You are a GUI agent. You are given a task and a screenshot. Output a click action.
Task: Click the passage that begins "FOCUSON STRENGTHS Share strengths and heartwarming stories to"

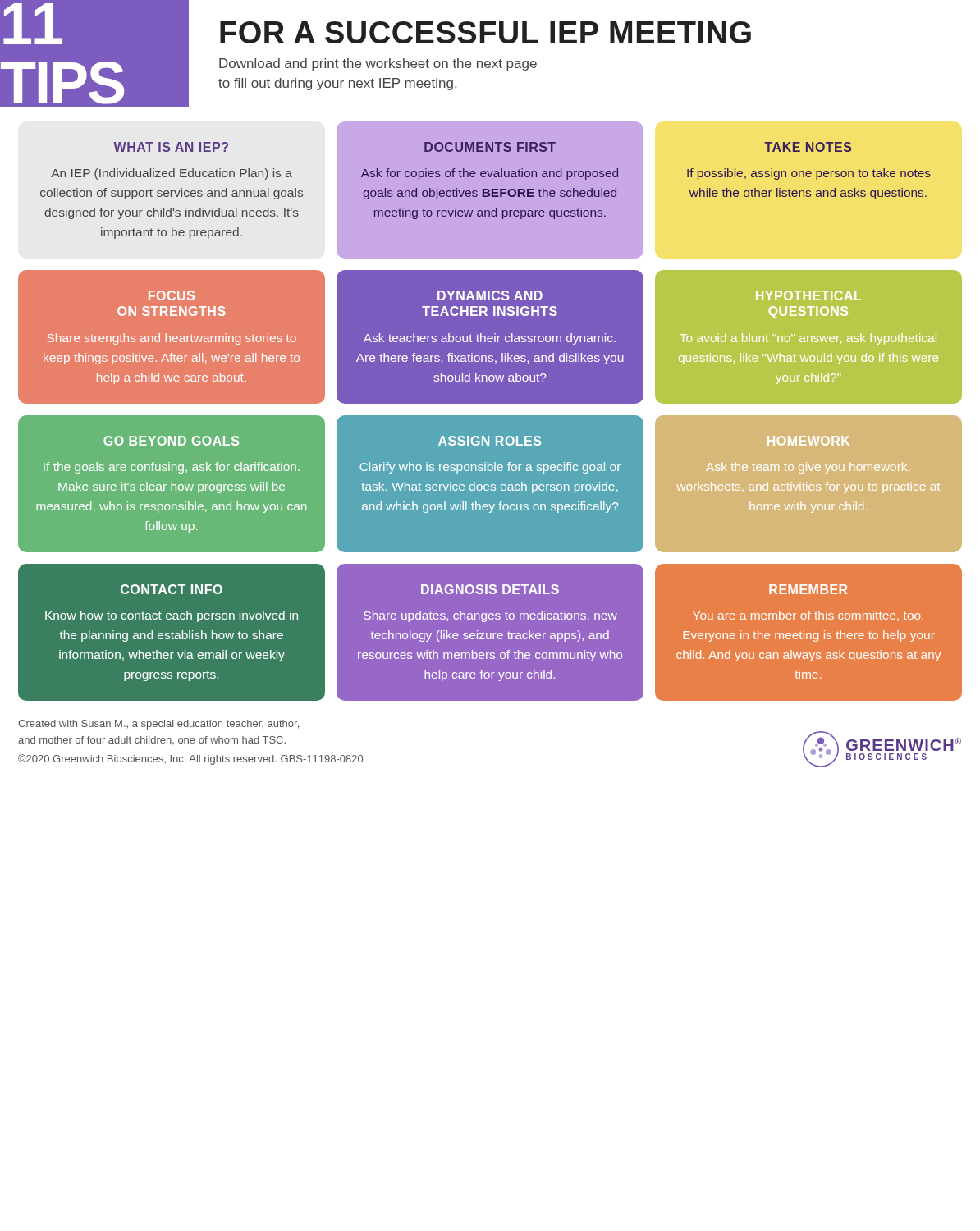(172, 338)
